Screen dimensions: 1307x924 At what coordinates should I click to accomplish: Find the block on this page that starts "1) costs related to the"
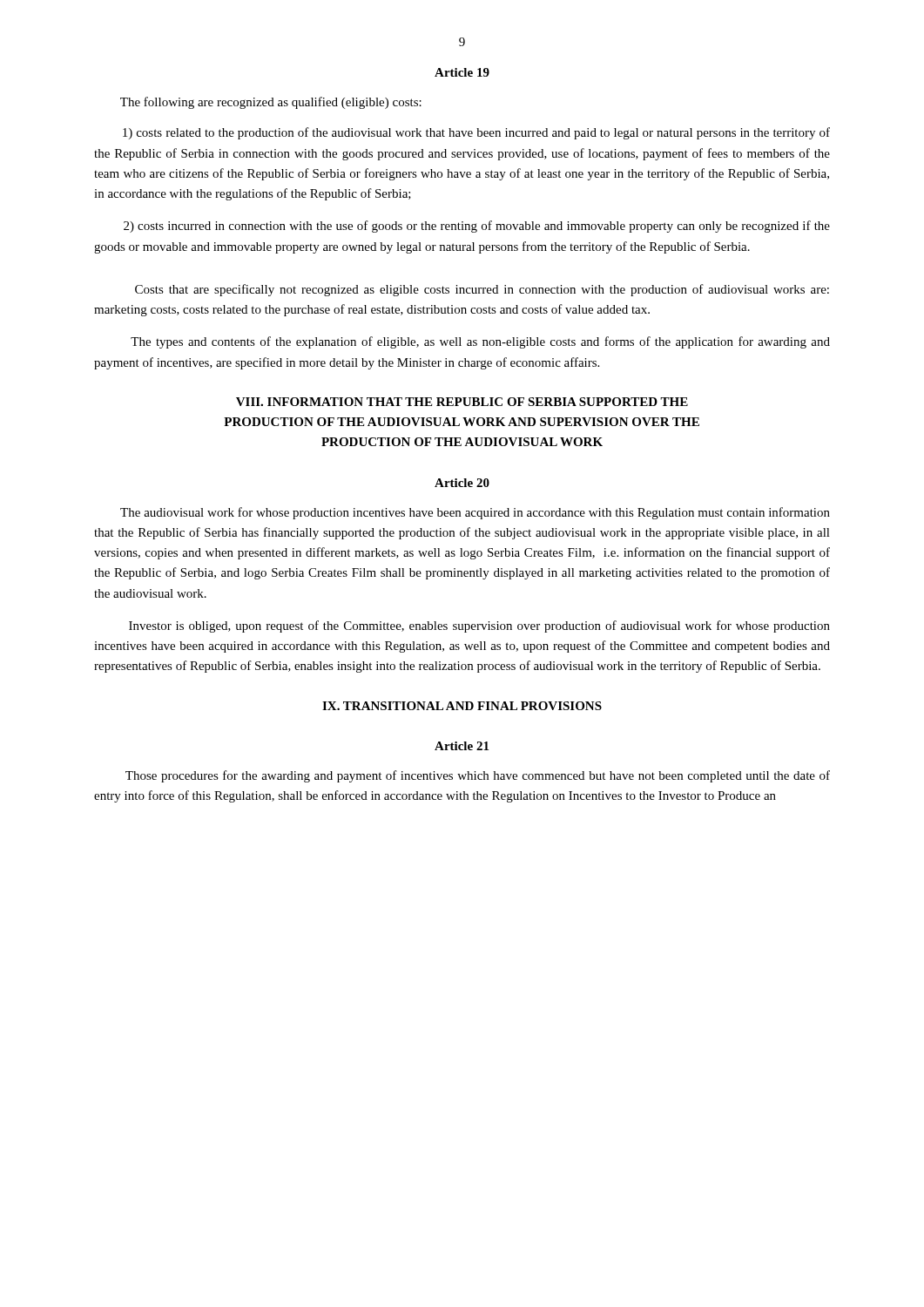pyautogui.click(x=462, y=163)
